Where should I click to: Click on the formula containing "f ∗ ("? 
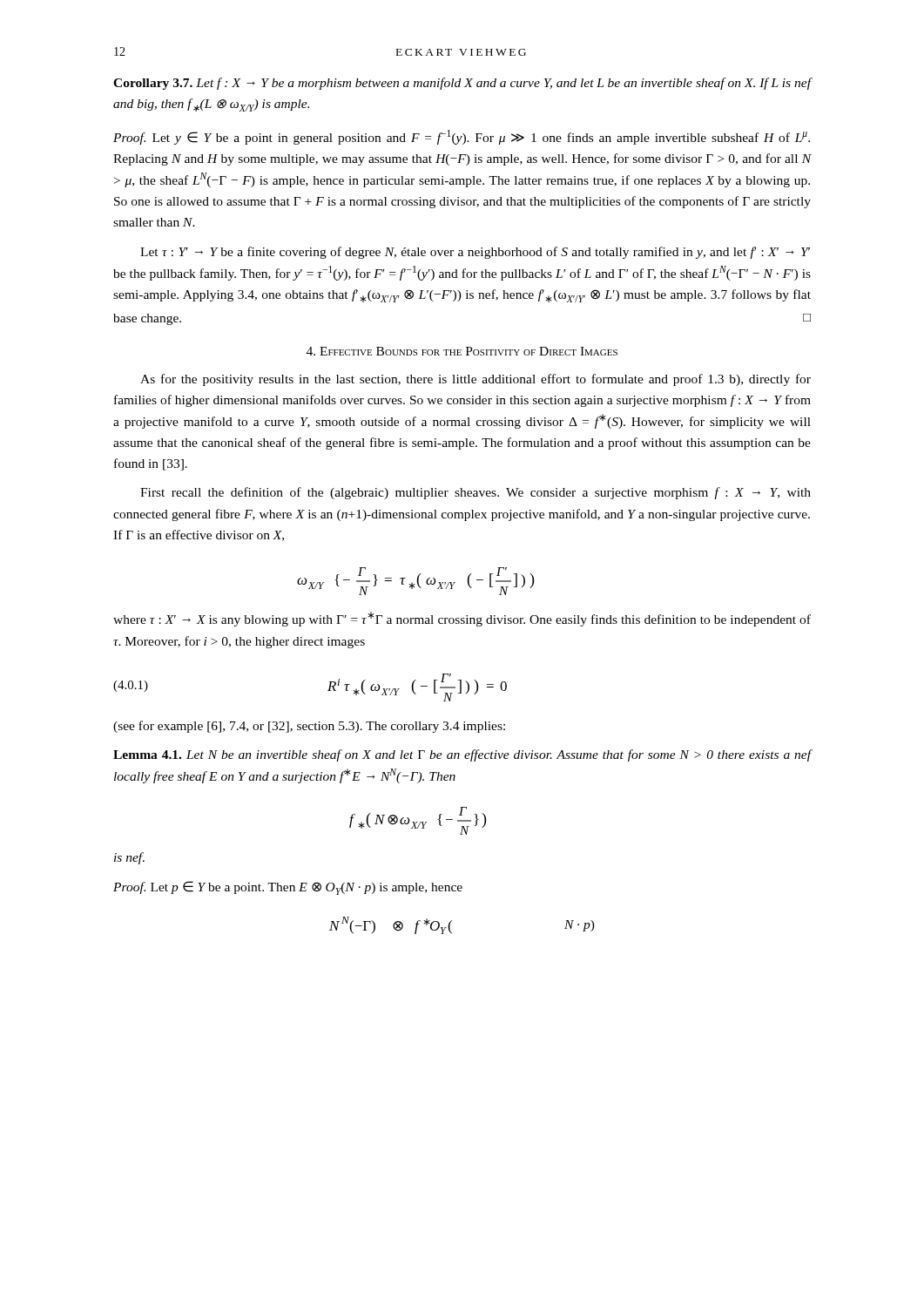click(462, 819)
